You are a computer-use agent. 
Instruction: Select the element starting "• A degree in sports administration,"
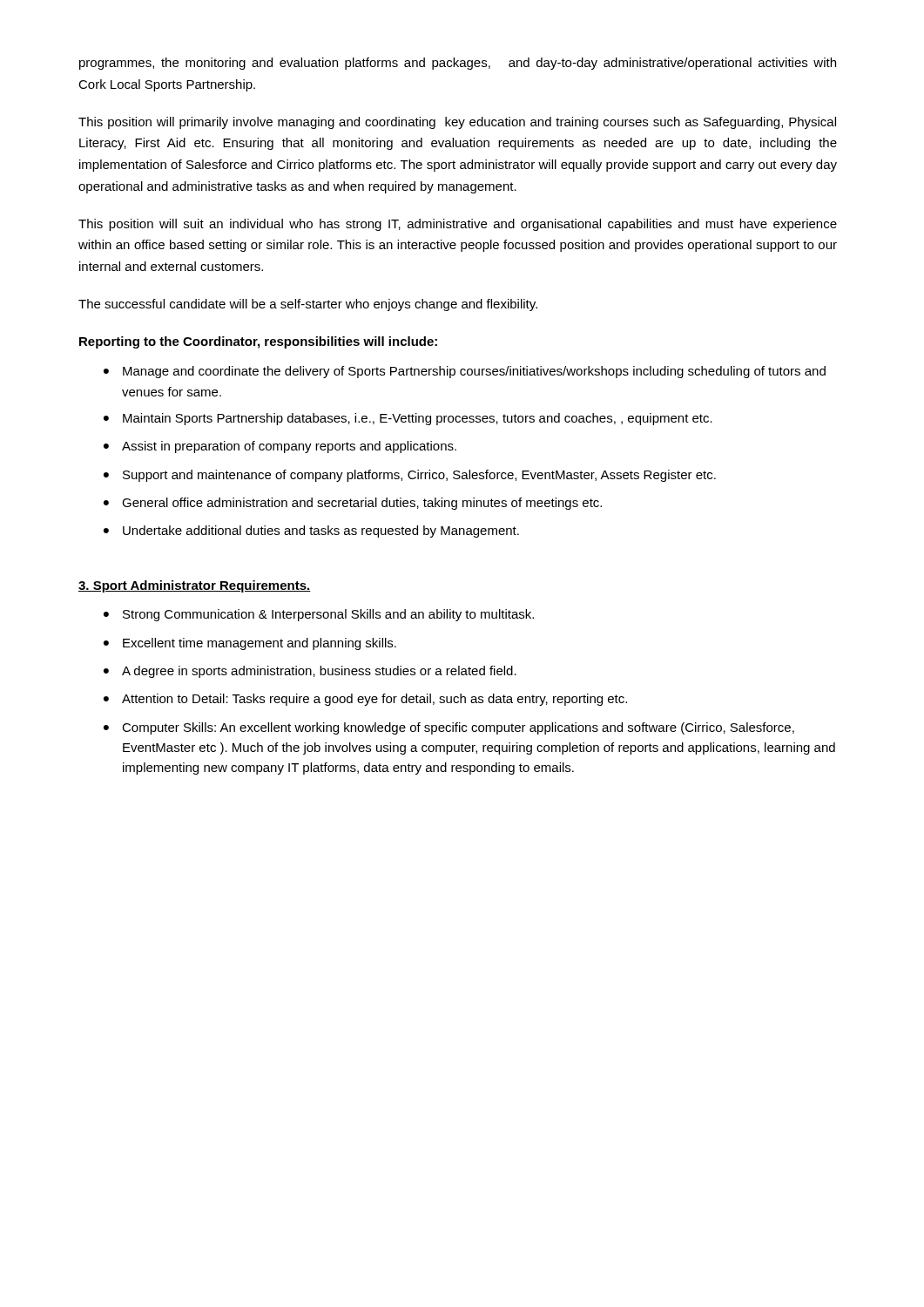(470, 671)
